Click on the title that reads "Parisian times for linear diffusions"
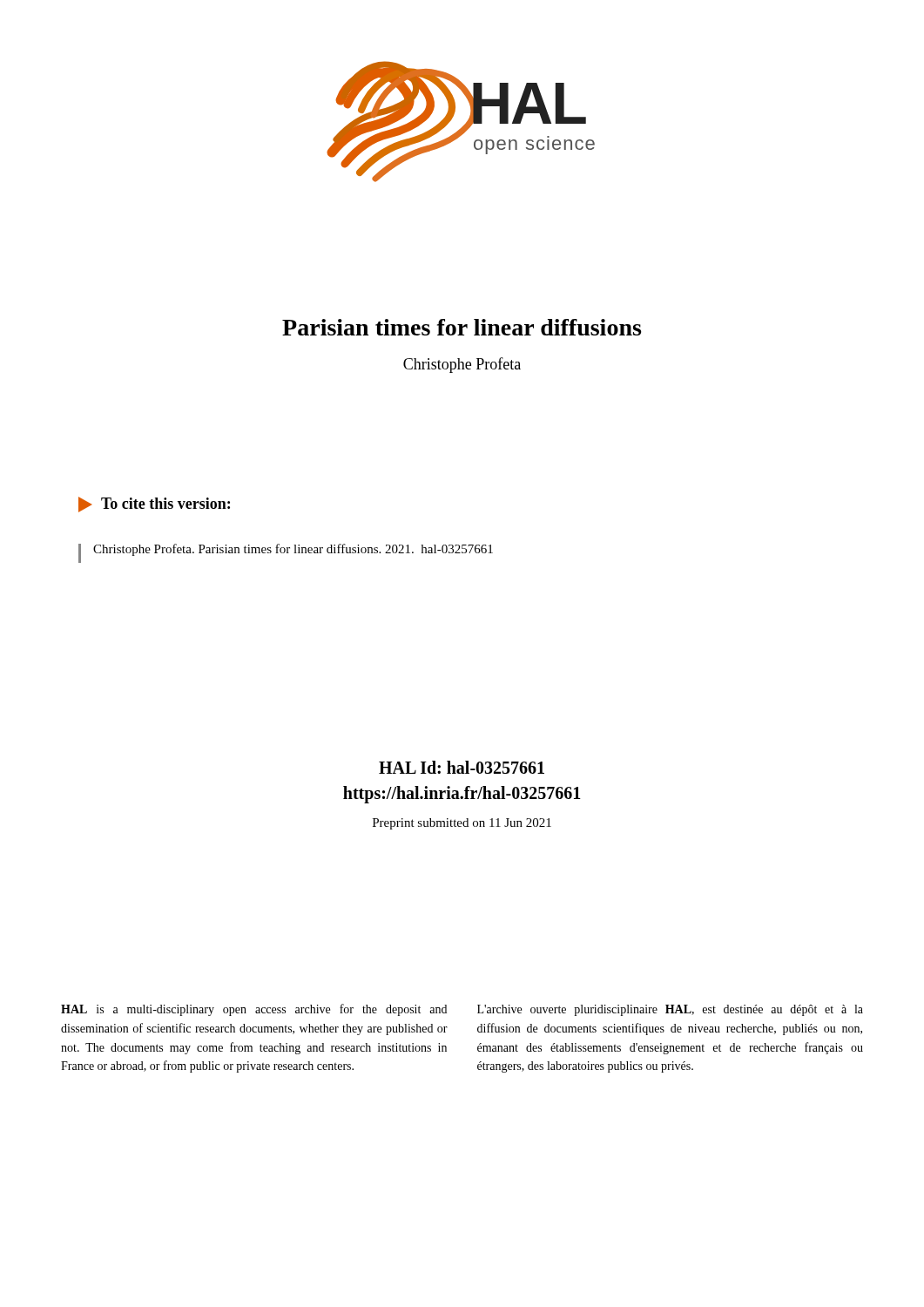Image resolution: width=924 pixels, height=1307 pixels. pyautogui.click(x=462, y=327)
